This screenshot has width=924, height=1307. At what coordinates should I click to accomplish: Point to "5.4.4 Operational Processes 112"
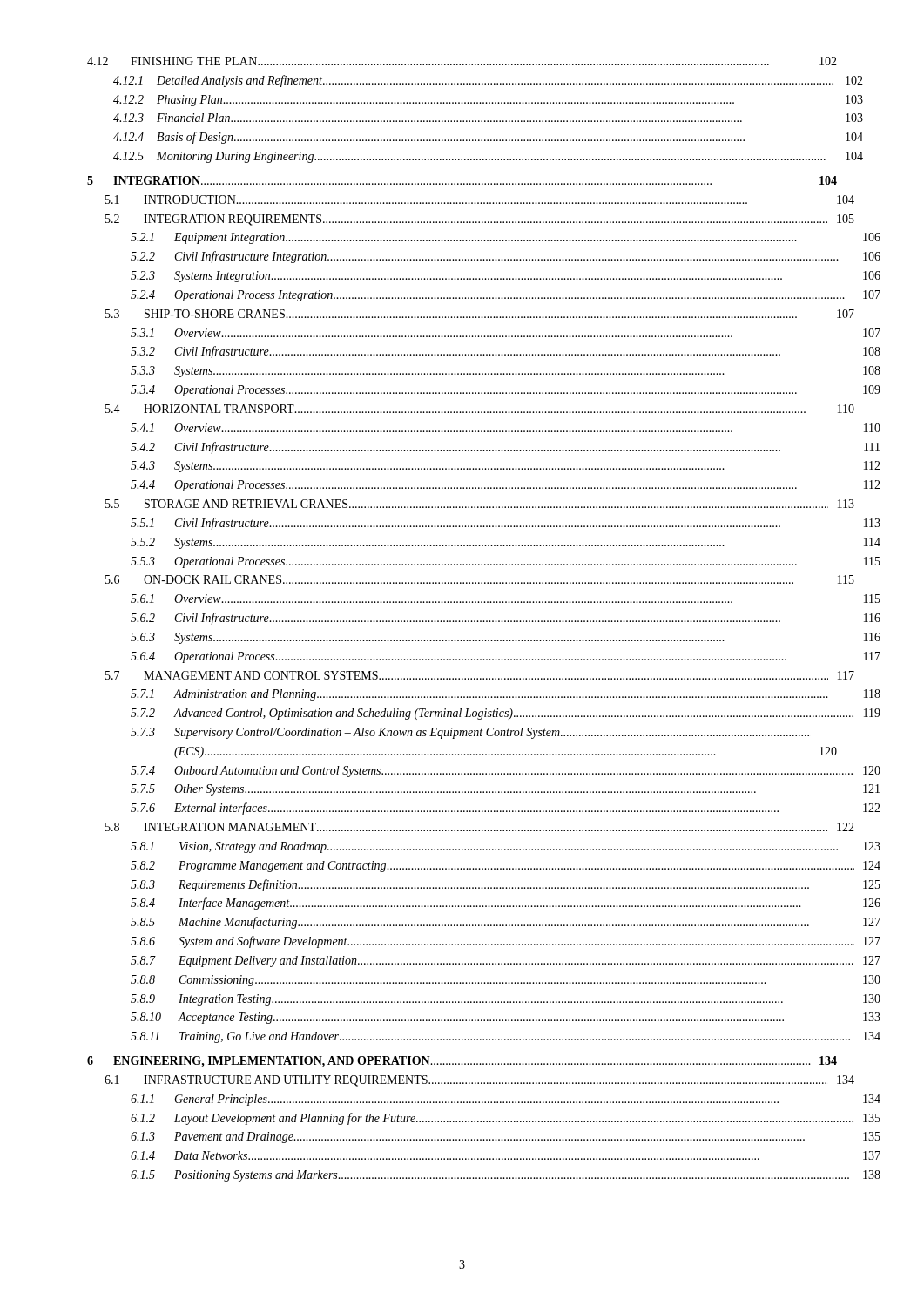506,485
